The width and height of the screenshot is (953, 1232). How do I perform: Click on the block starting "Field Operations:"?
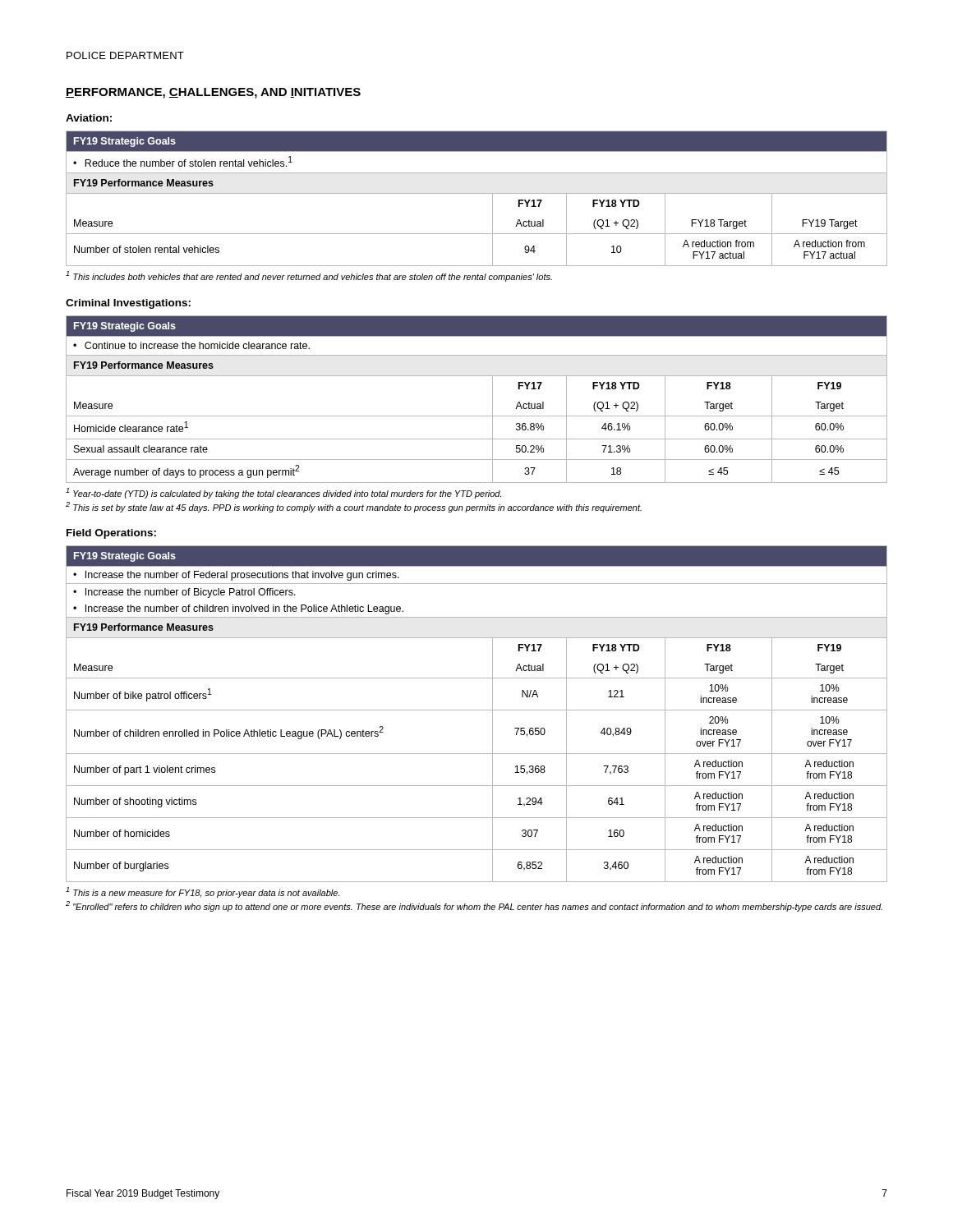coord(111,533)
